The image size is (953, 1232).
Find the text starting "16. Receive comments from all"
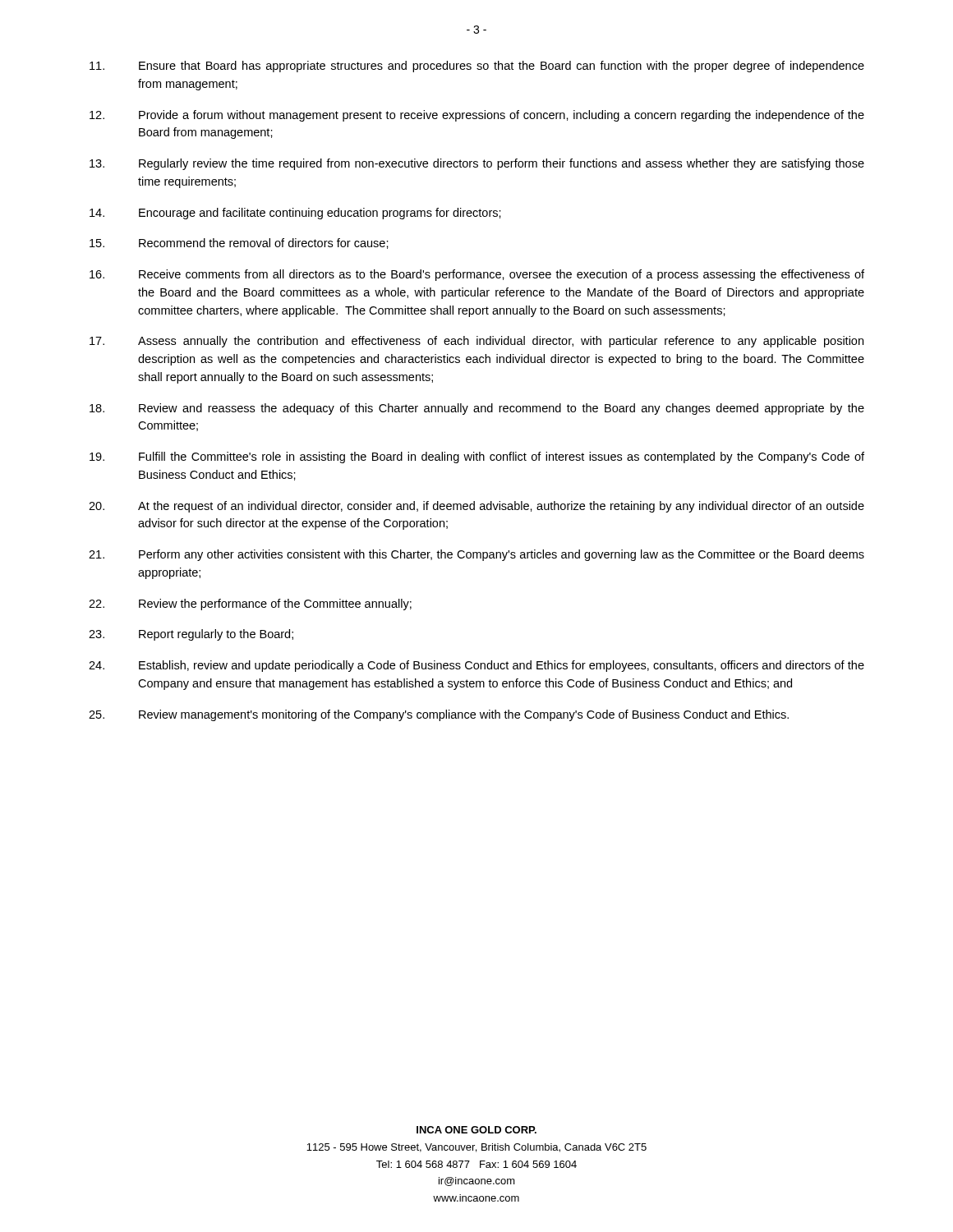coord(476,293)
